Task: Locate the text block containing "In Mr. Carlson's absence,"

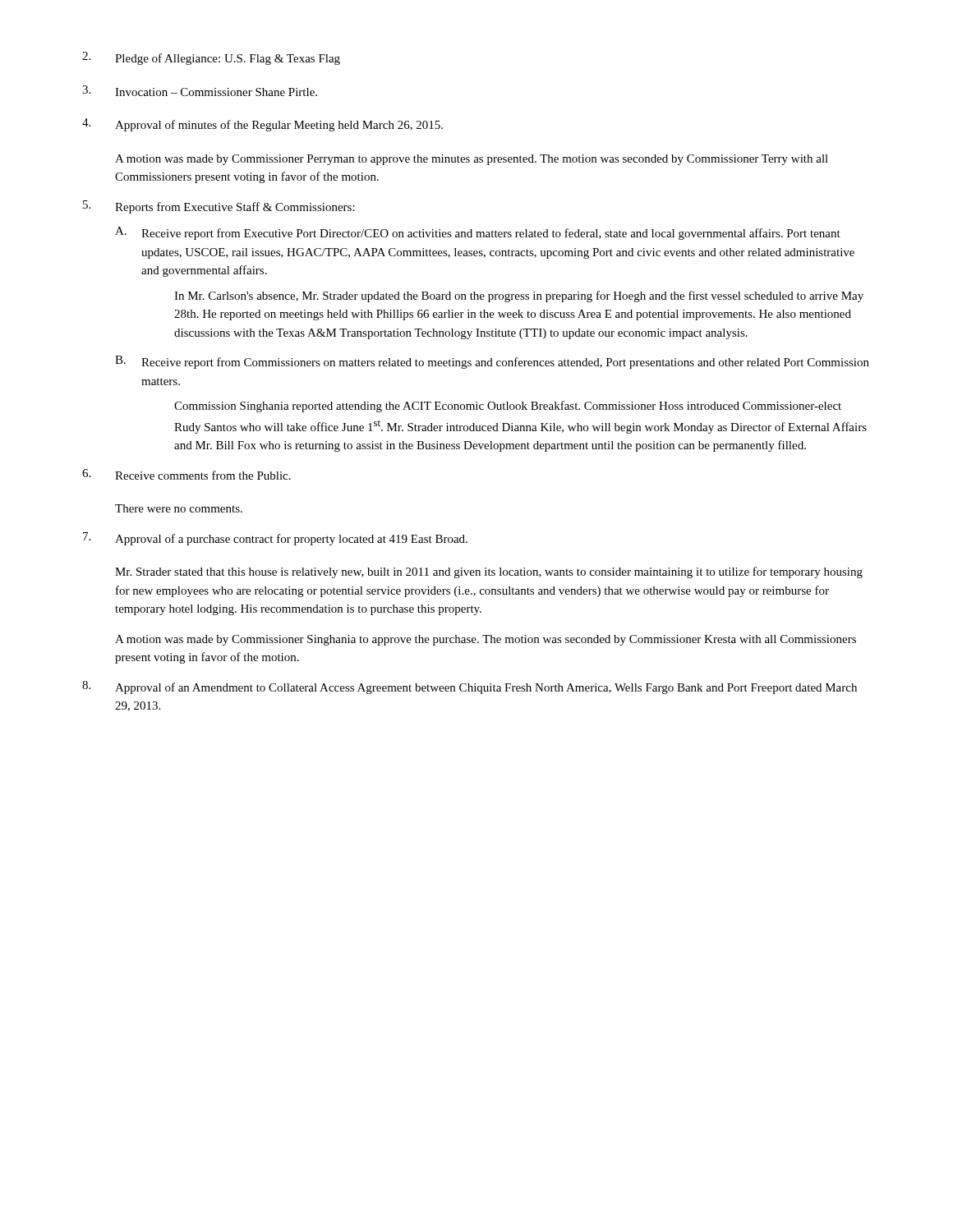Action: [x=519, y=314]
